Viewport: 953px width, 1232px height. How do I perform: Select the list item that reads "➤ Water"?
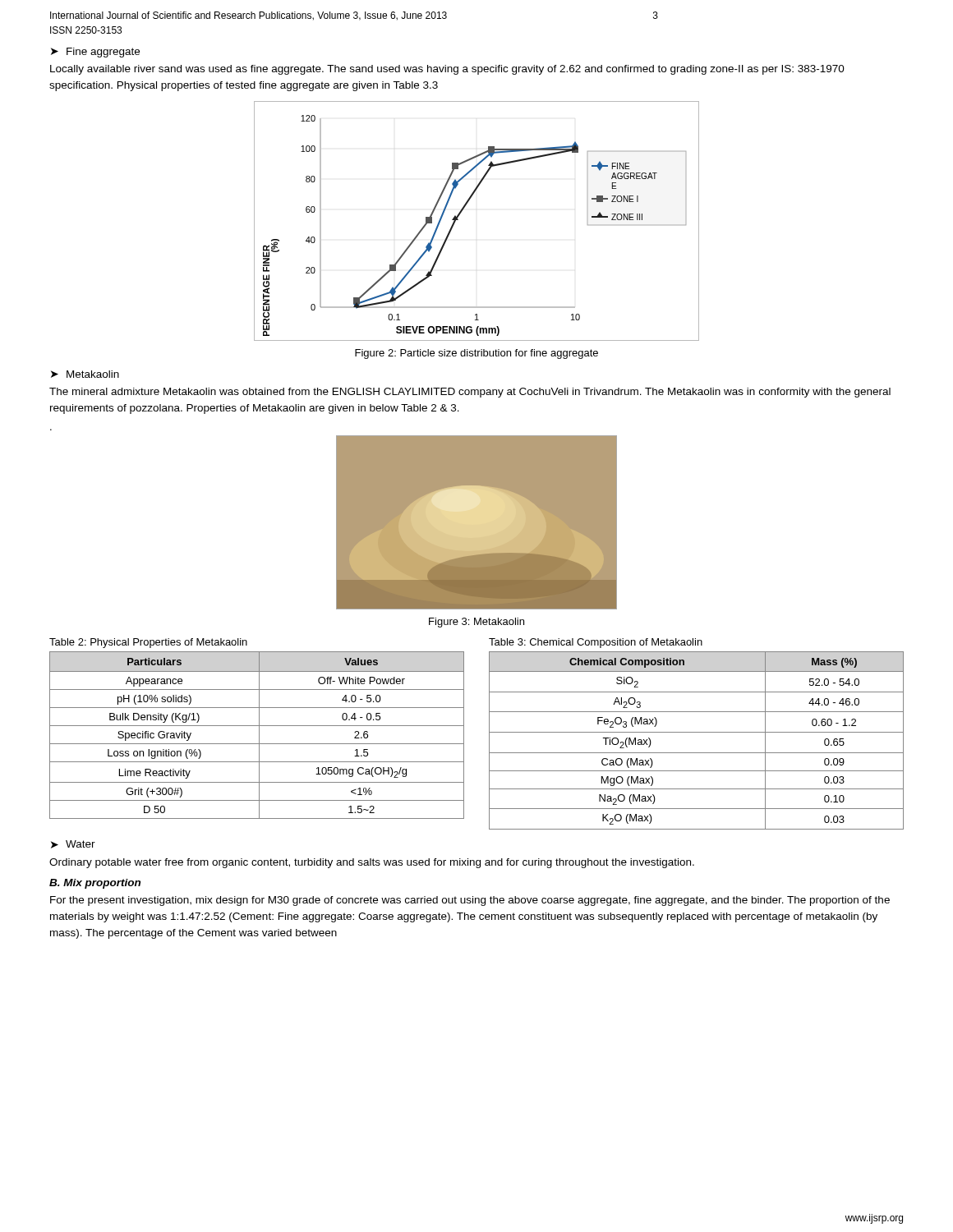pyautogui.click(x=72, y=844)
